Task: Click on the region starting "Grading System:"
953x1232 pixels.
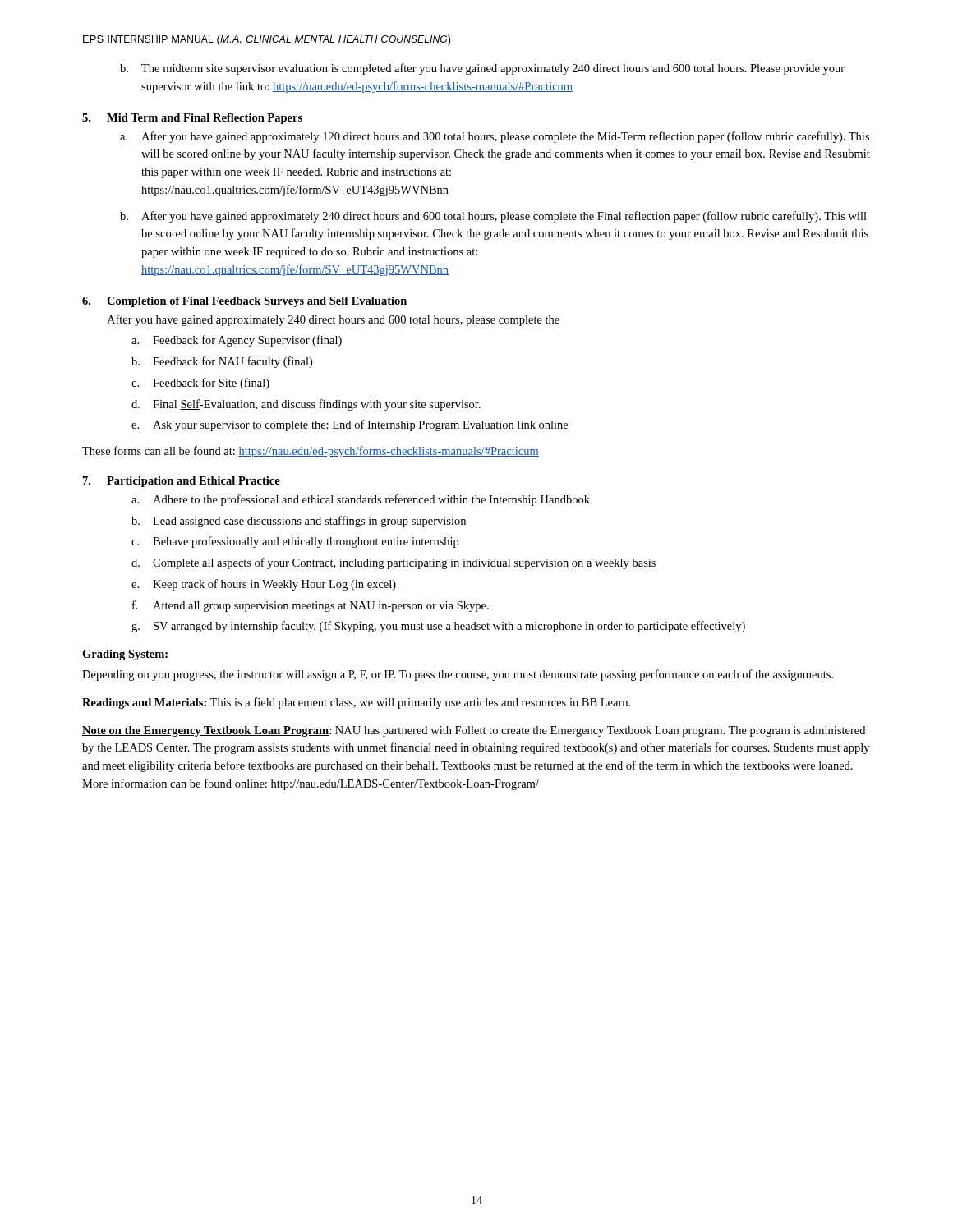Action: 125,654
